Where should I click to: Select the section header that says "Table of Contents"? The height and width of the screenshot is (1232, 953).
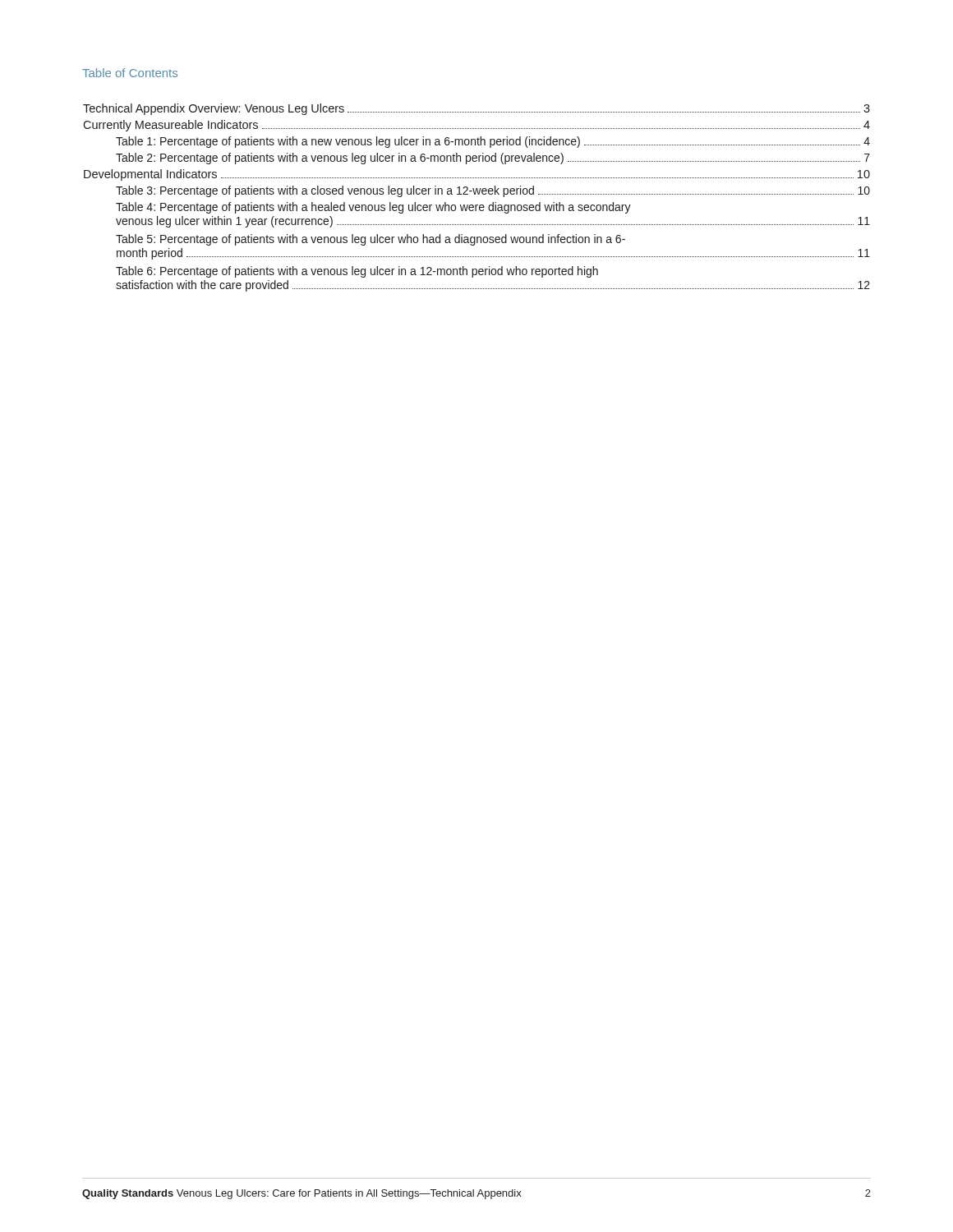tap(130, 73)
